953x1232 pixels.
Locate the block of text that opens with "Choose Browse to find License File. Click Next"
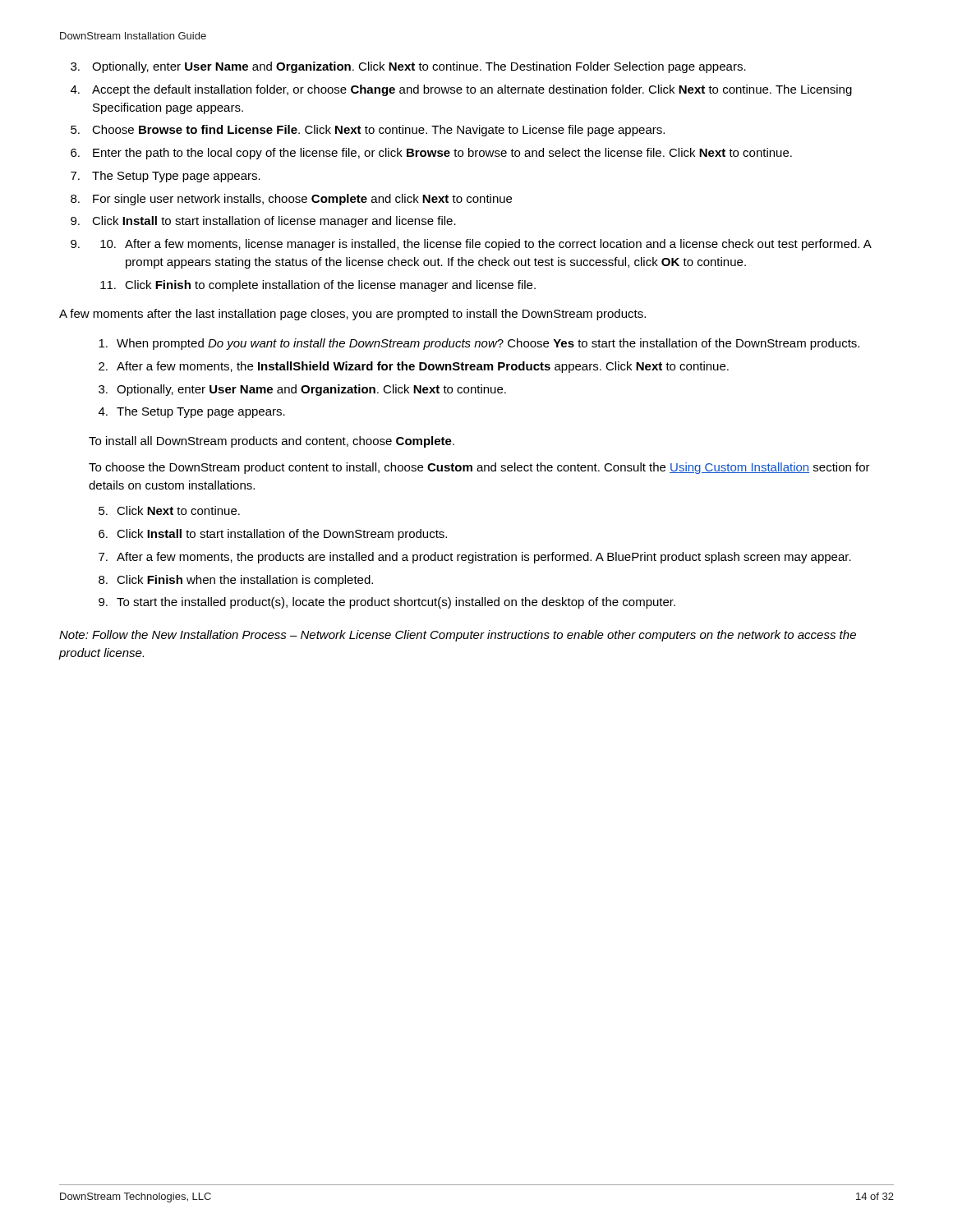pos(379,130)
